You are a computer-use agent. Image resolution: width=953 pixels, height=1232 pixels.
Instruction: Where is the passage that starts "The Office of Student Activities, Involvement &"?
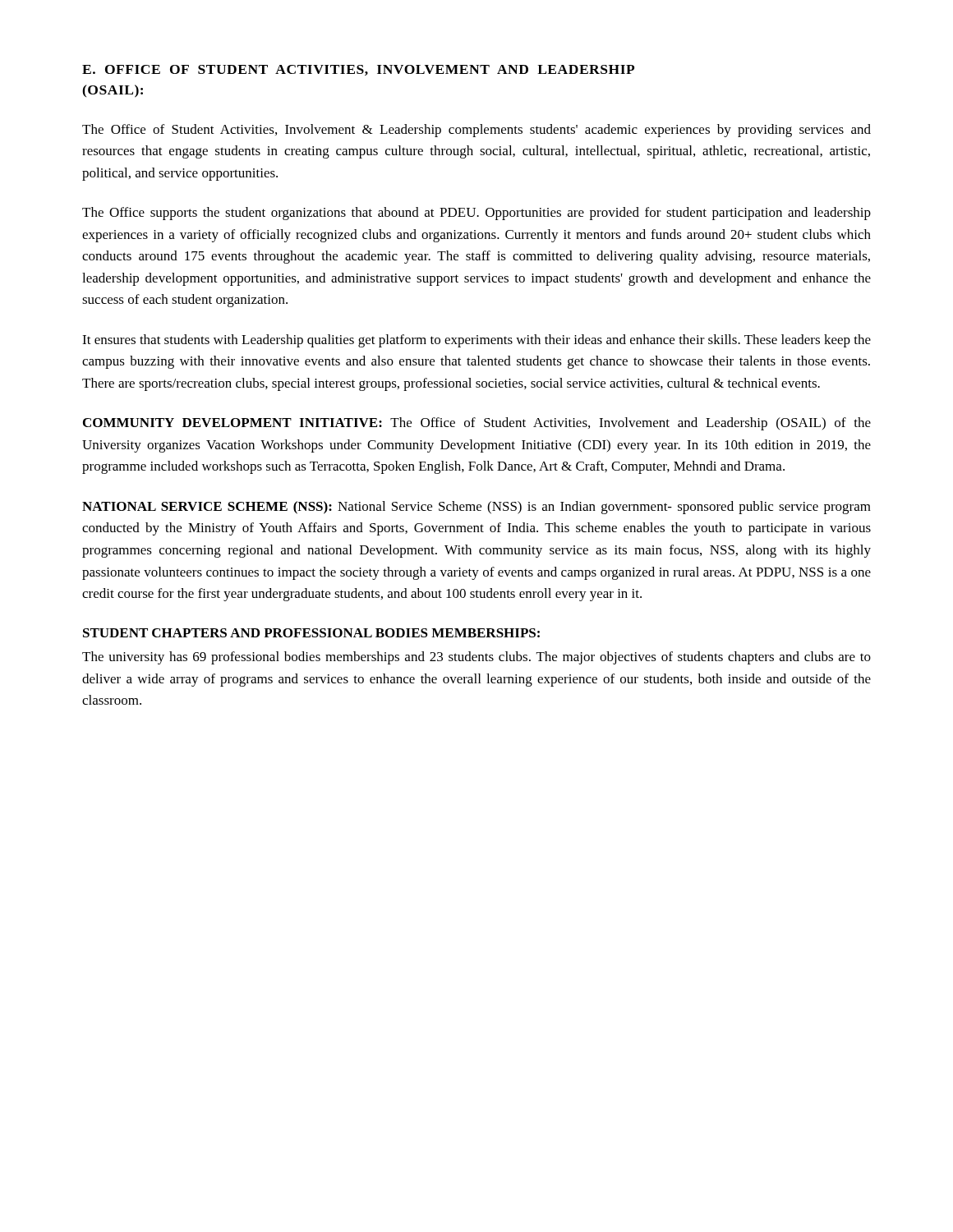(476, 151)
